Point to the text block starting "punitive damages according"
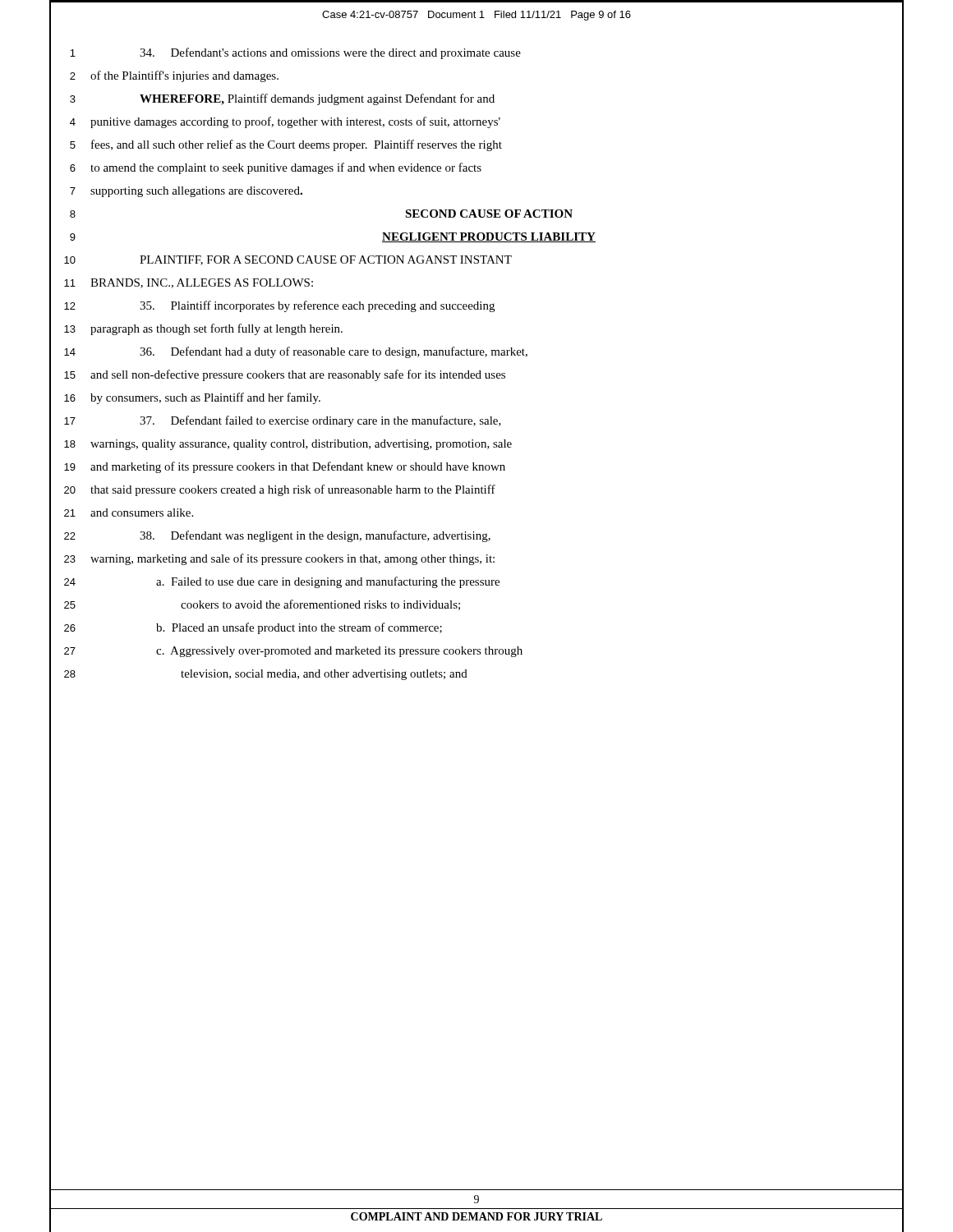The width and height of the screenshot is (953, 1232). point(295,122)
